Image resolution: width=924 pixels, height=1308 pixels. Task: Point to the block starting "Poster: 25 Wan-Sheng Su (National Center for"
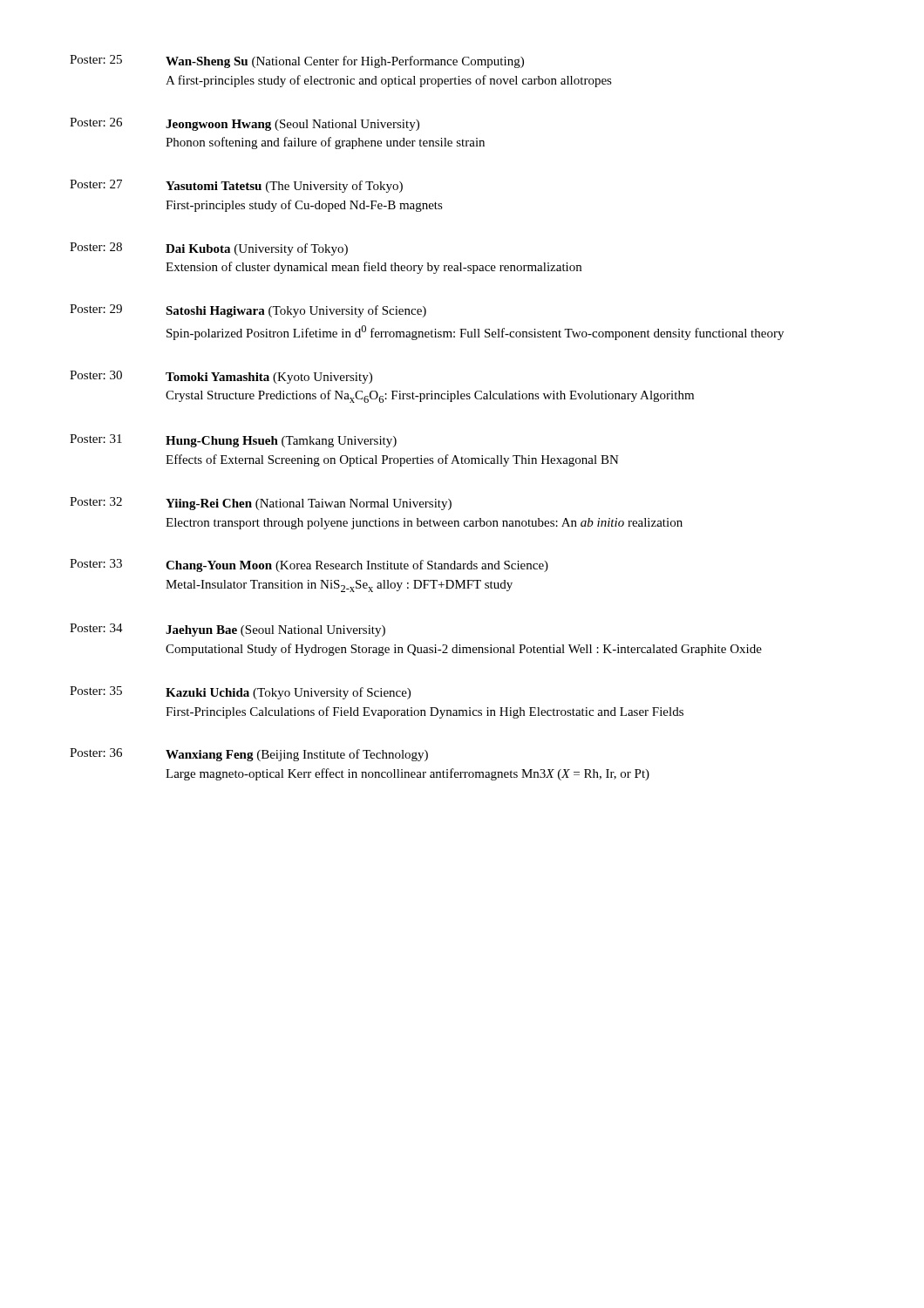click(462, 71)
